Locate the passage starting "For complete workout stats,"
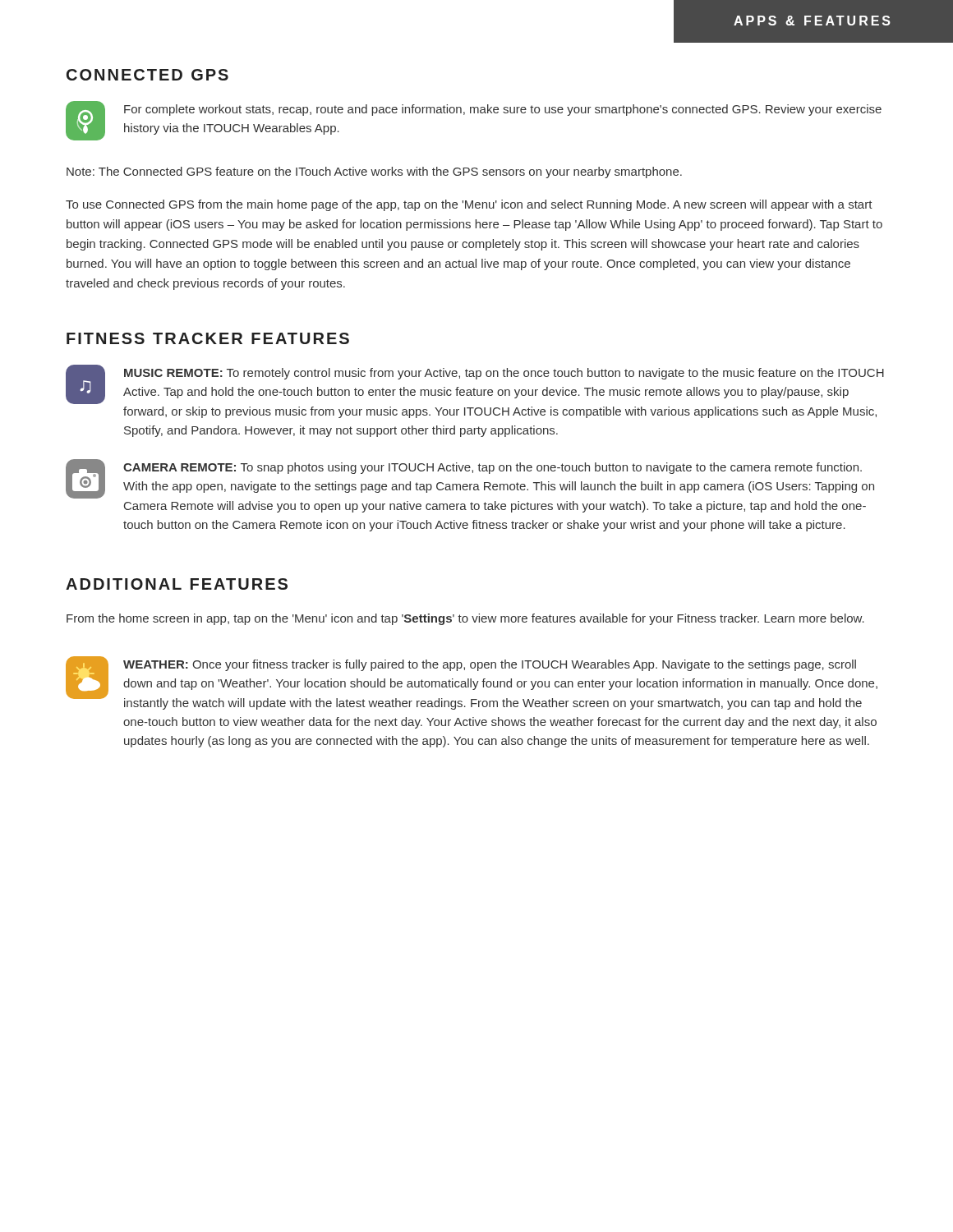Image resolution: width=953 pixels, height=1232 pixels. point(476,122)
